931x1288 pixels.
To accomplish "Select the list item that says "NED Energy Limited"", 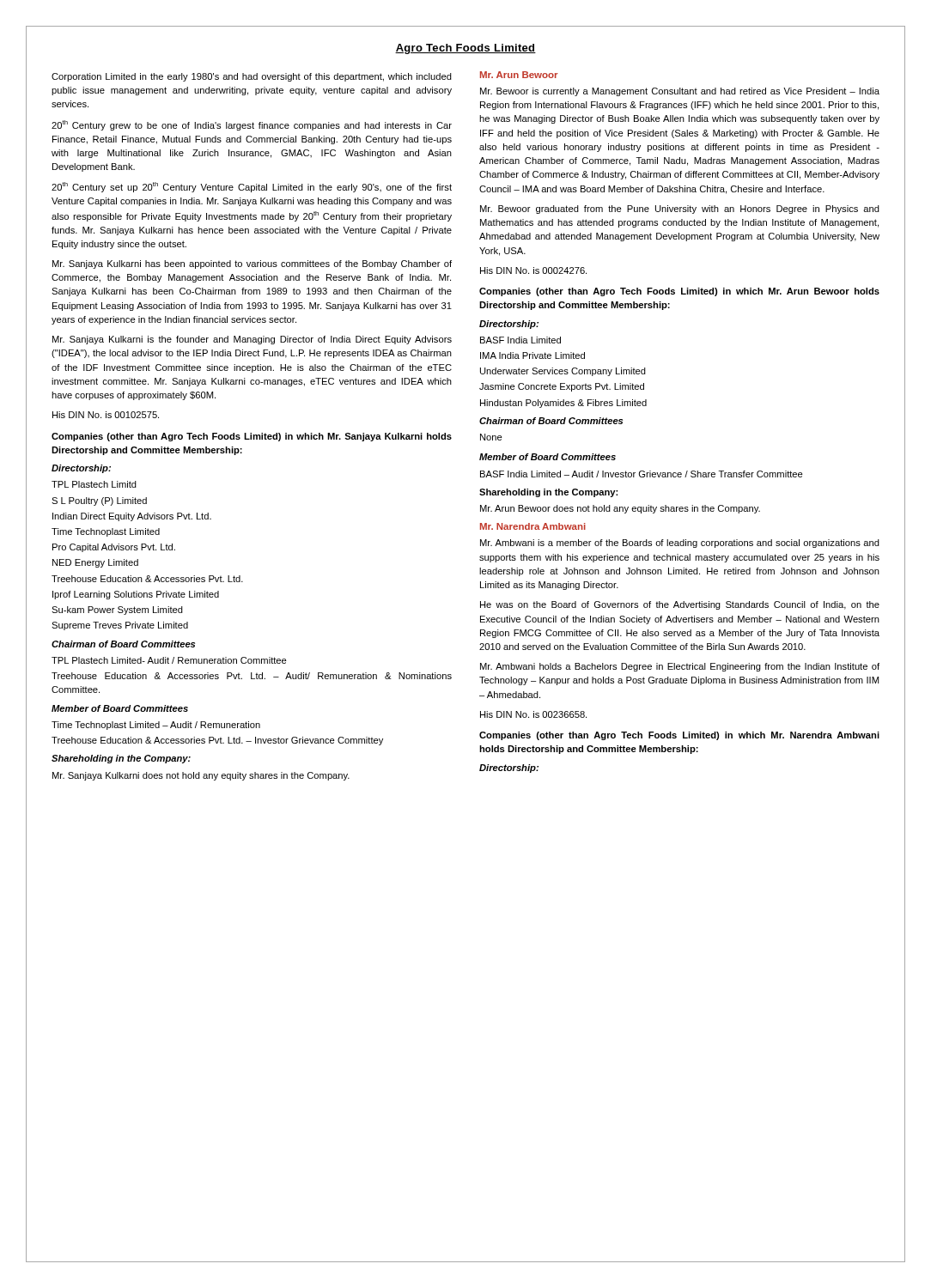I will point(95,563).
